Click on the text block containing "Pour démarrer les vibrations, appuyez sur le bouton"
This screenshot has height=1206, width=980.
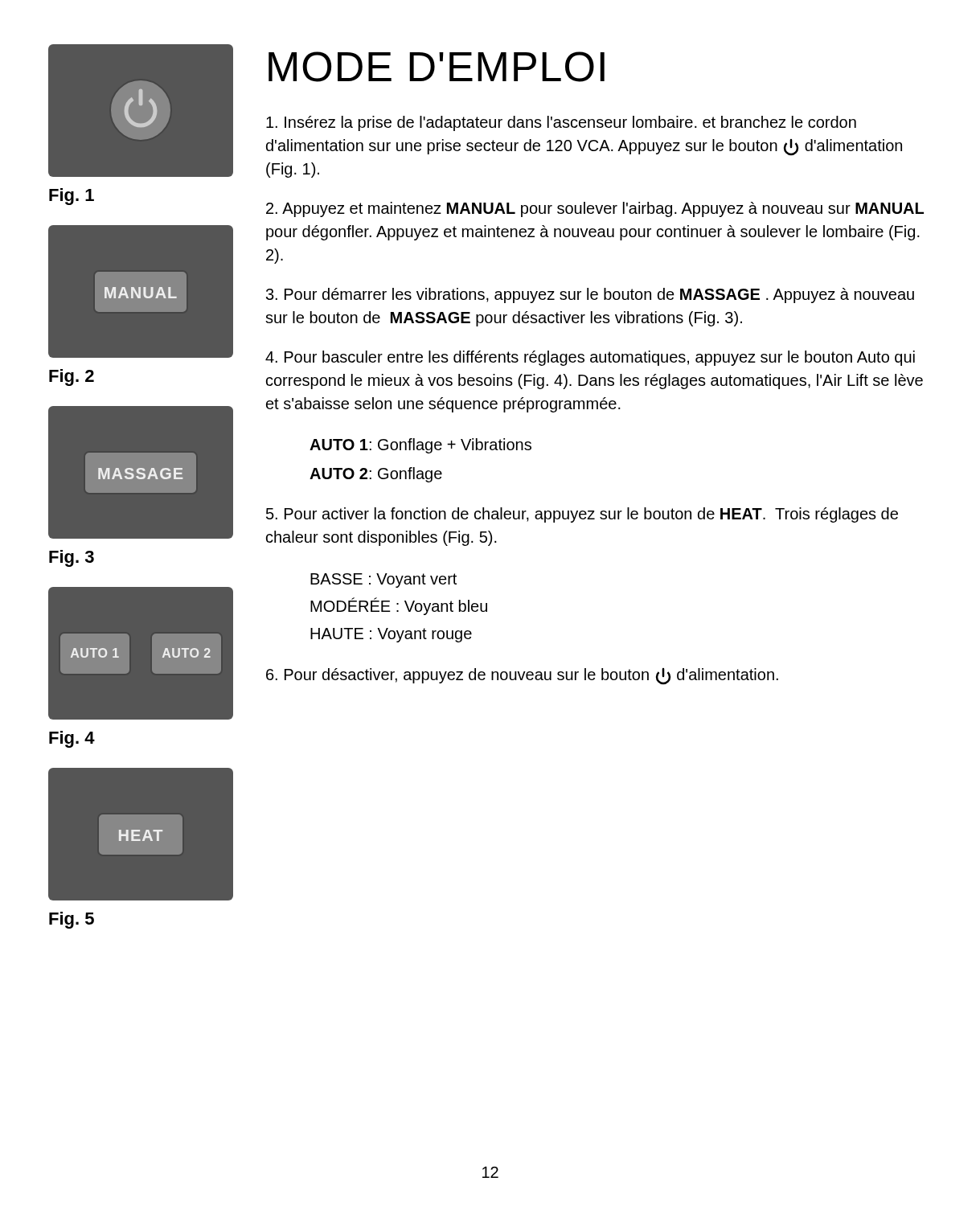590,306
